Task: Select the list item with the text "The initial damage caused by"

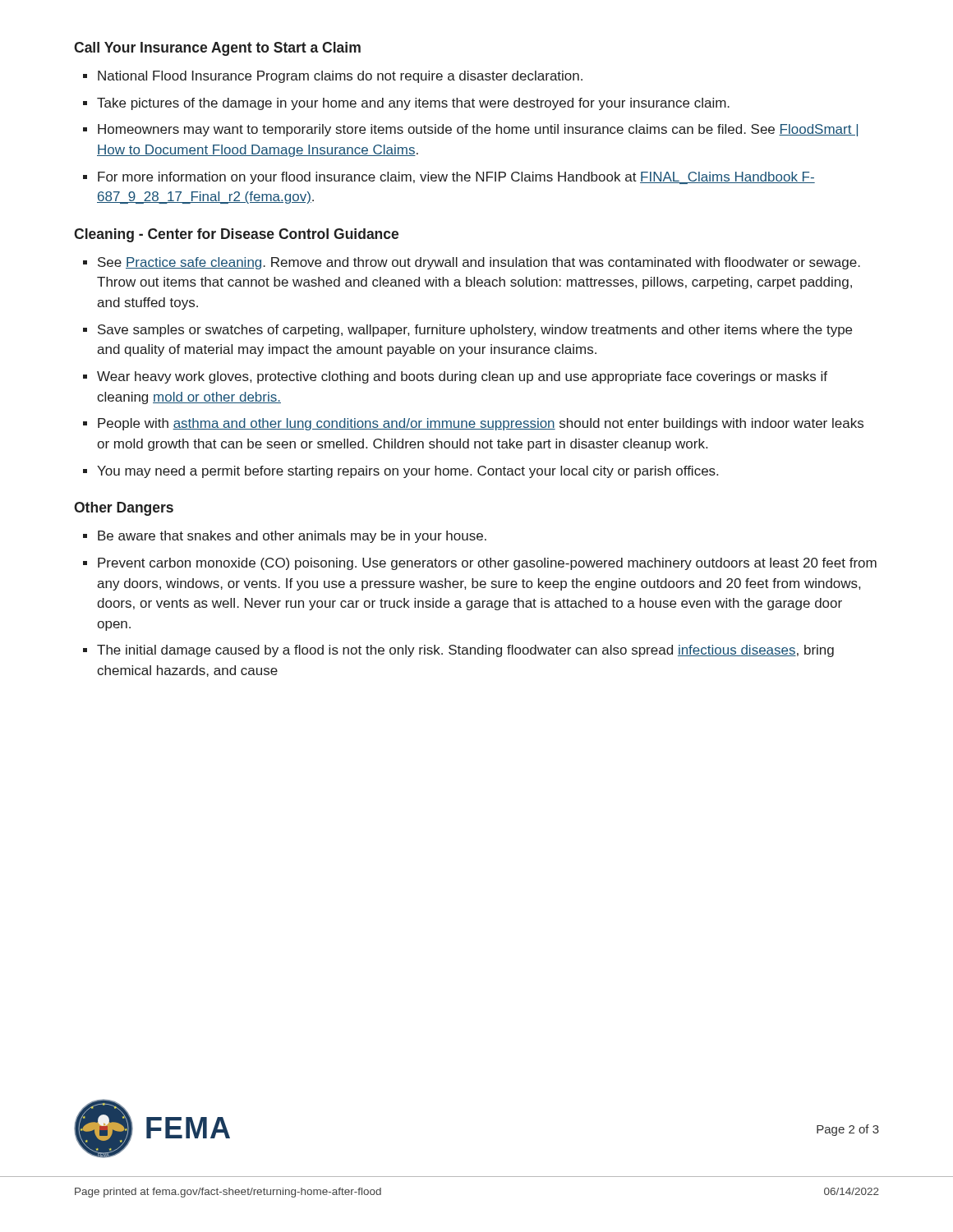Action: [466, 661]
